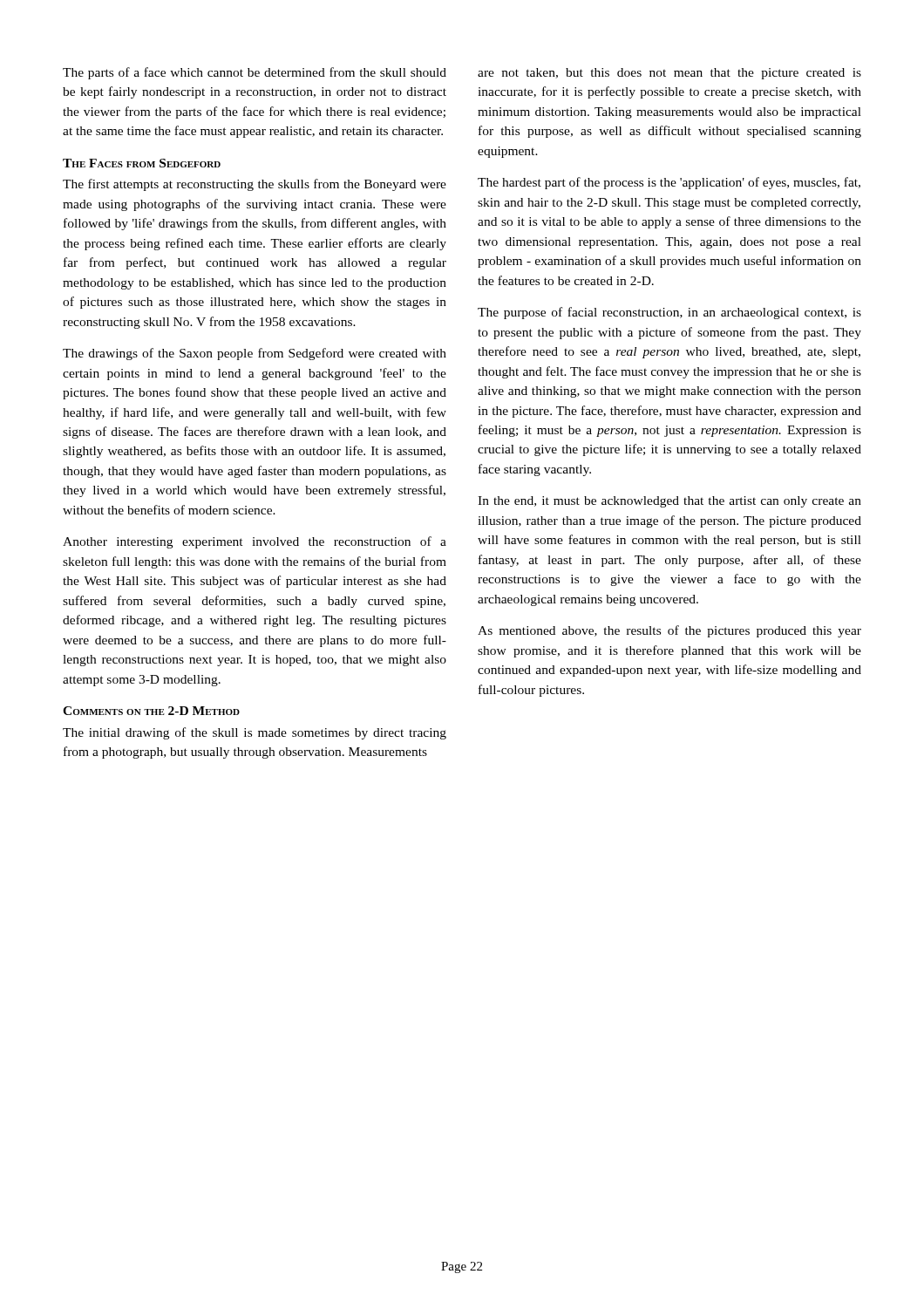Viewport: 924px width, 1308px height.
Task: Find the element starting "The first attempts"
Action: click(255, 253)
